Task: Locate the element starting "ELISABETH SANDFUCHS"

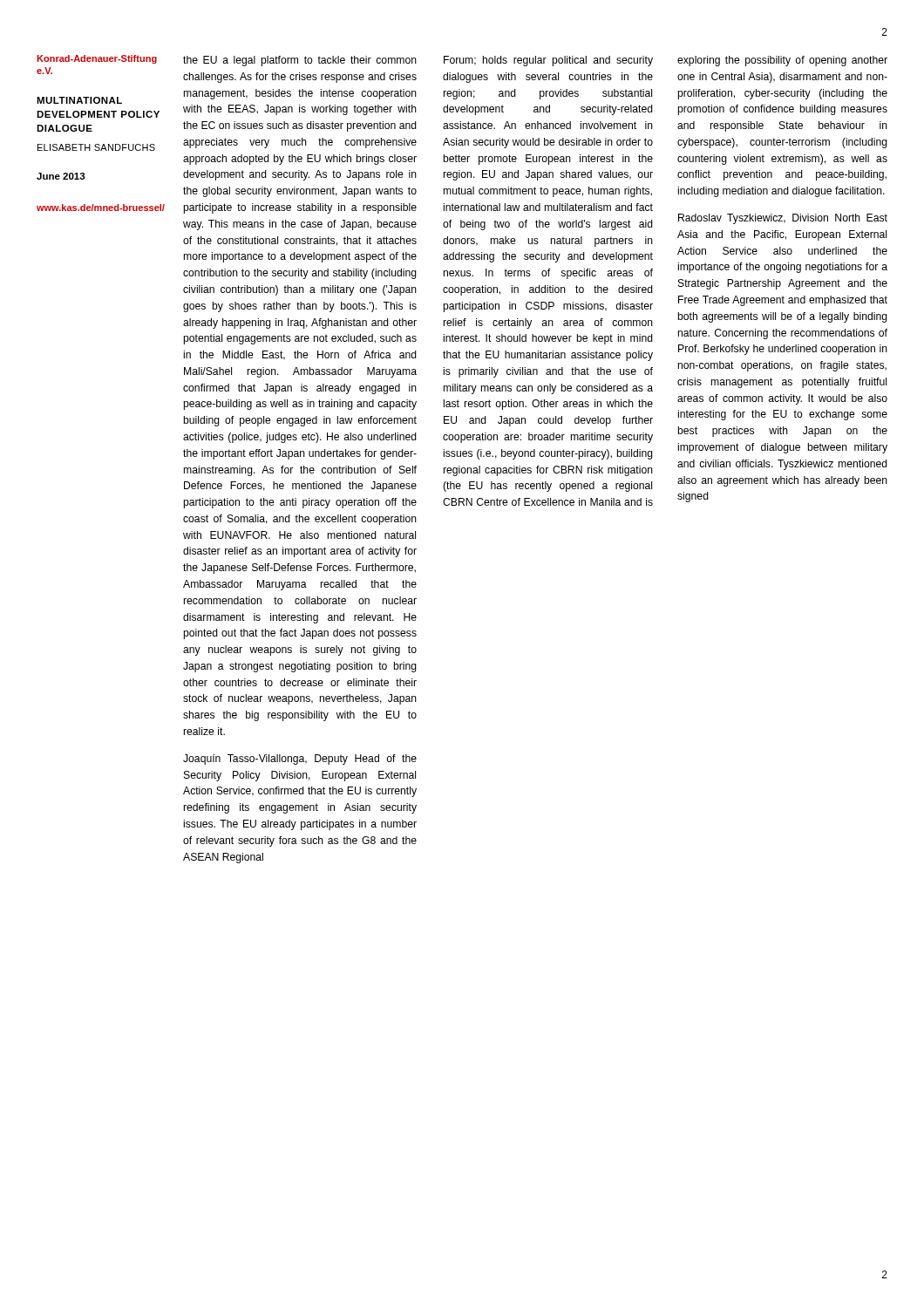Action: coord(96,147)
